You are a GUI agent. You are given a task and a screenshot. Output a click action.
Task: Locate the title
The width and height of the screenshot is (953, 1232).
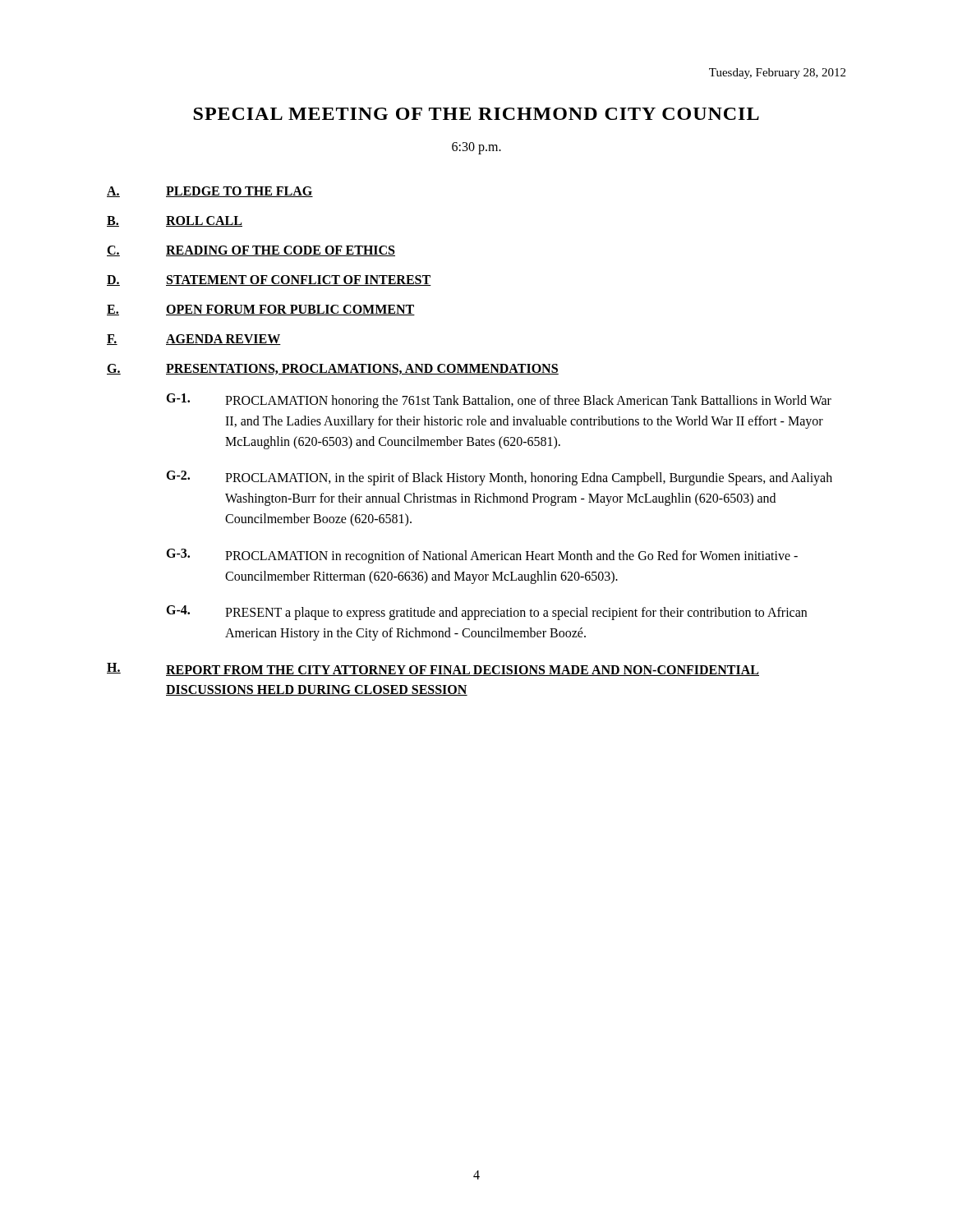(x=476, y=113)
